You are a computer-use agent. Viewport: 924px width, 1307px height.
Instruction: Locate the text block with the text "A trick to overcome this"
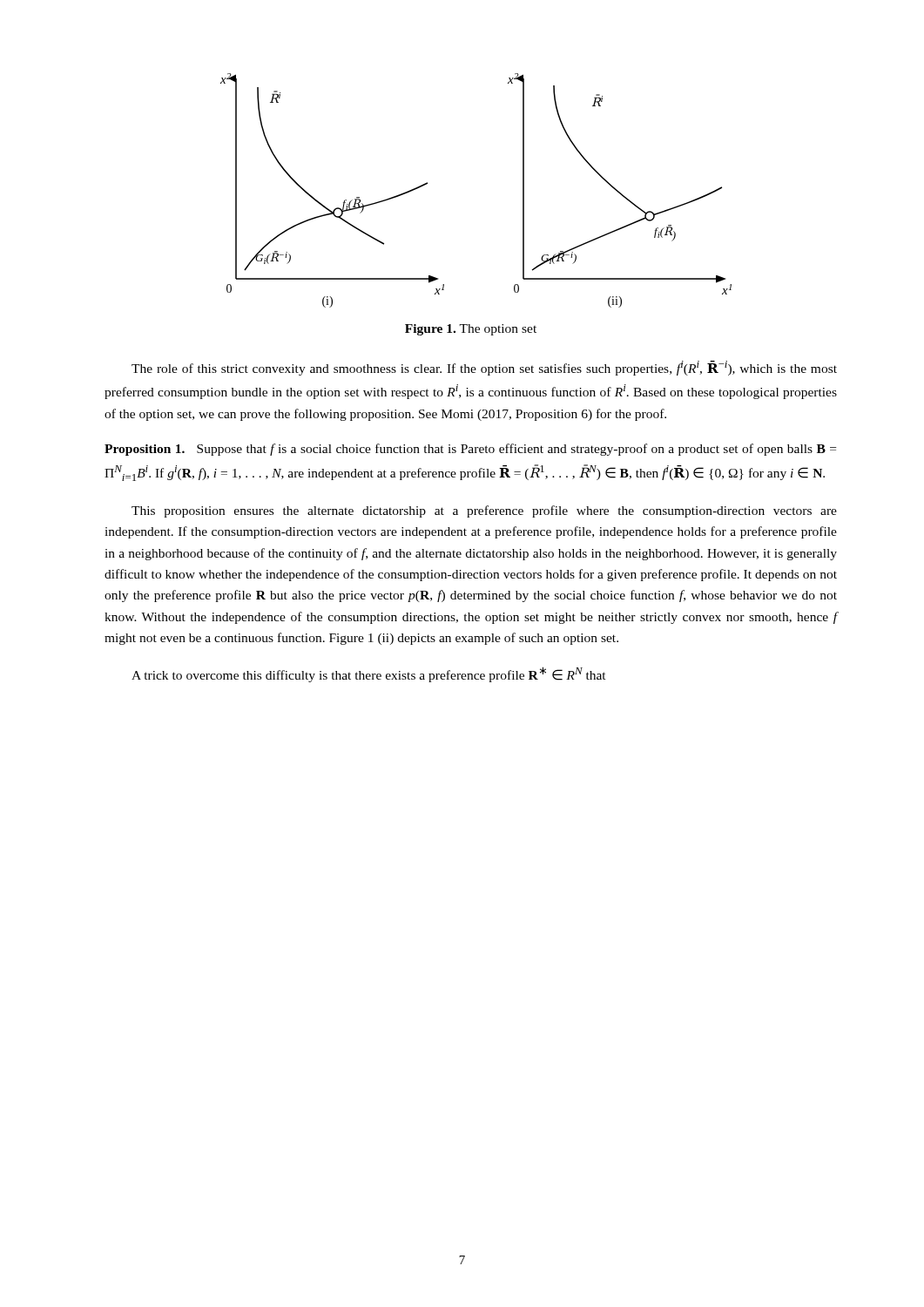(369, 674)
